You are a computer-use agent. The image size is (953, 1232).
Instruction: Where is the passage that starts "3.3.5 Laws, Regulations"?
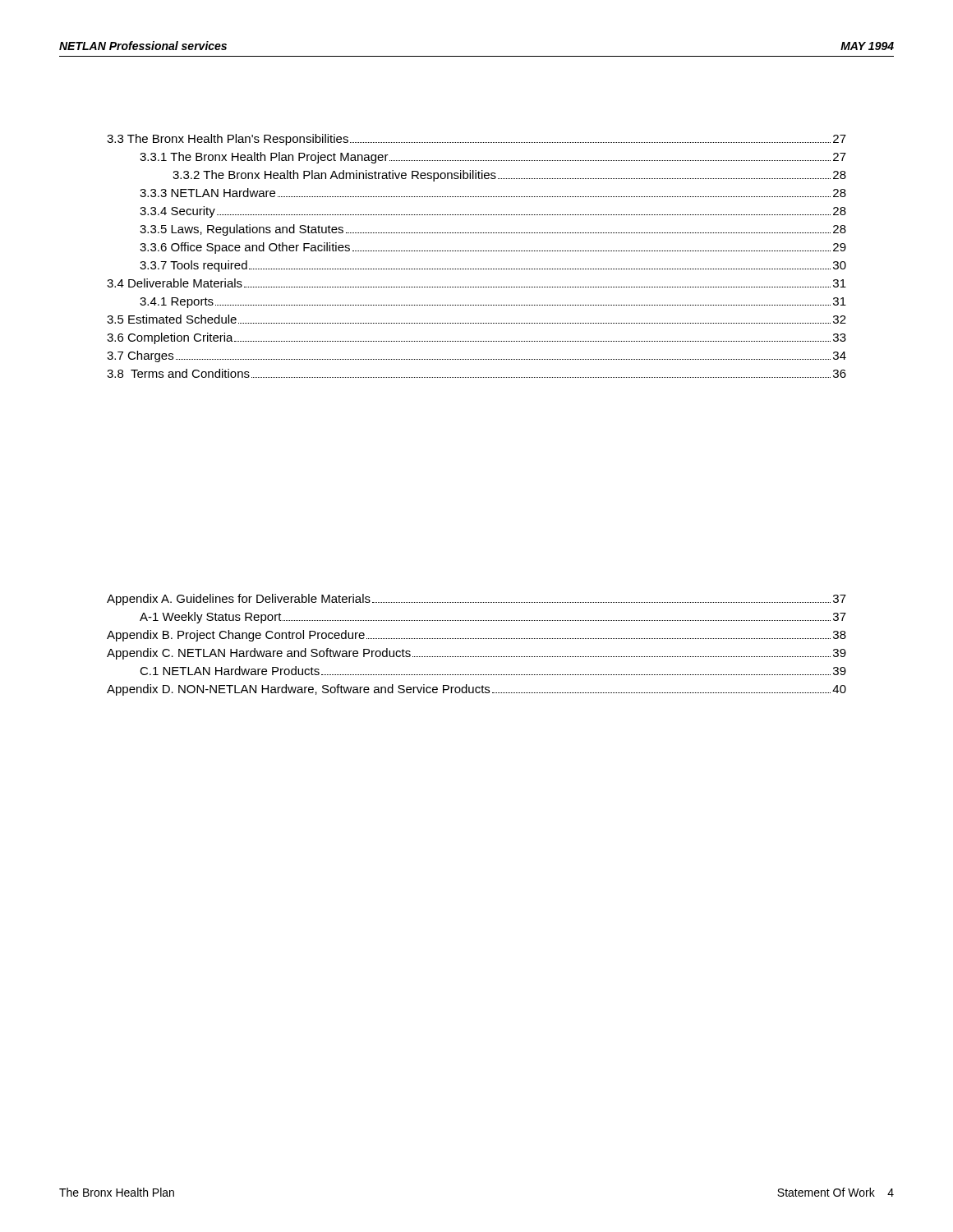pyautogui.click(x=476, y=229)
